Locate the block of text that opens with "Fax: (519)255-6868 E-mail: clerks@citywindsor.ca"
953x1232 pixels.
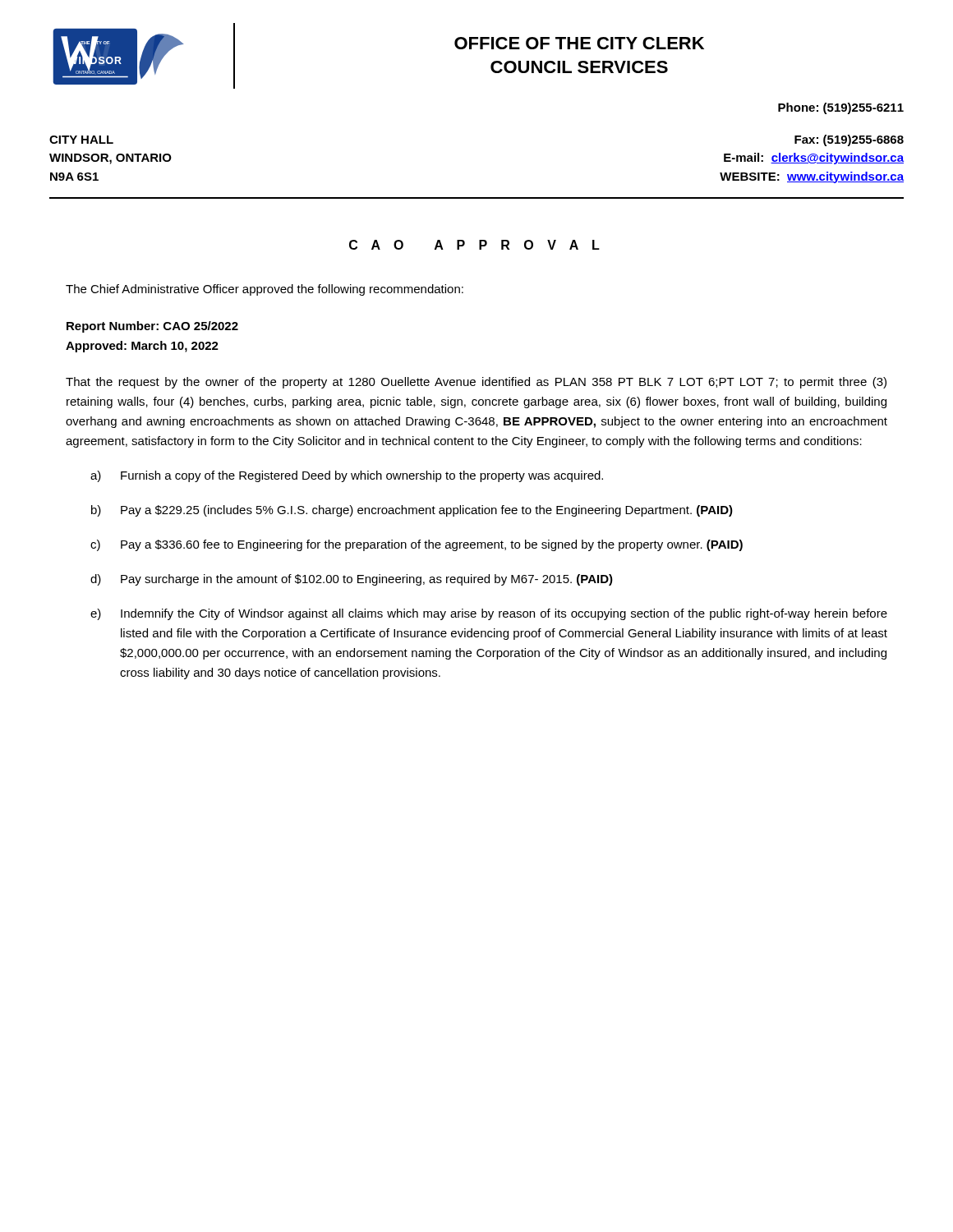tap(849, 140)
